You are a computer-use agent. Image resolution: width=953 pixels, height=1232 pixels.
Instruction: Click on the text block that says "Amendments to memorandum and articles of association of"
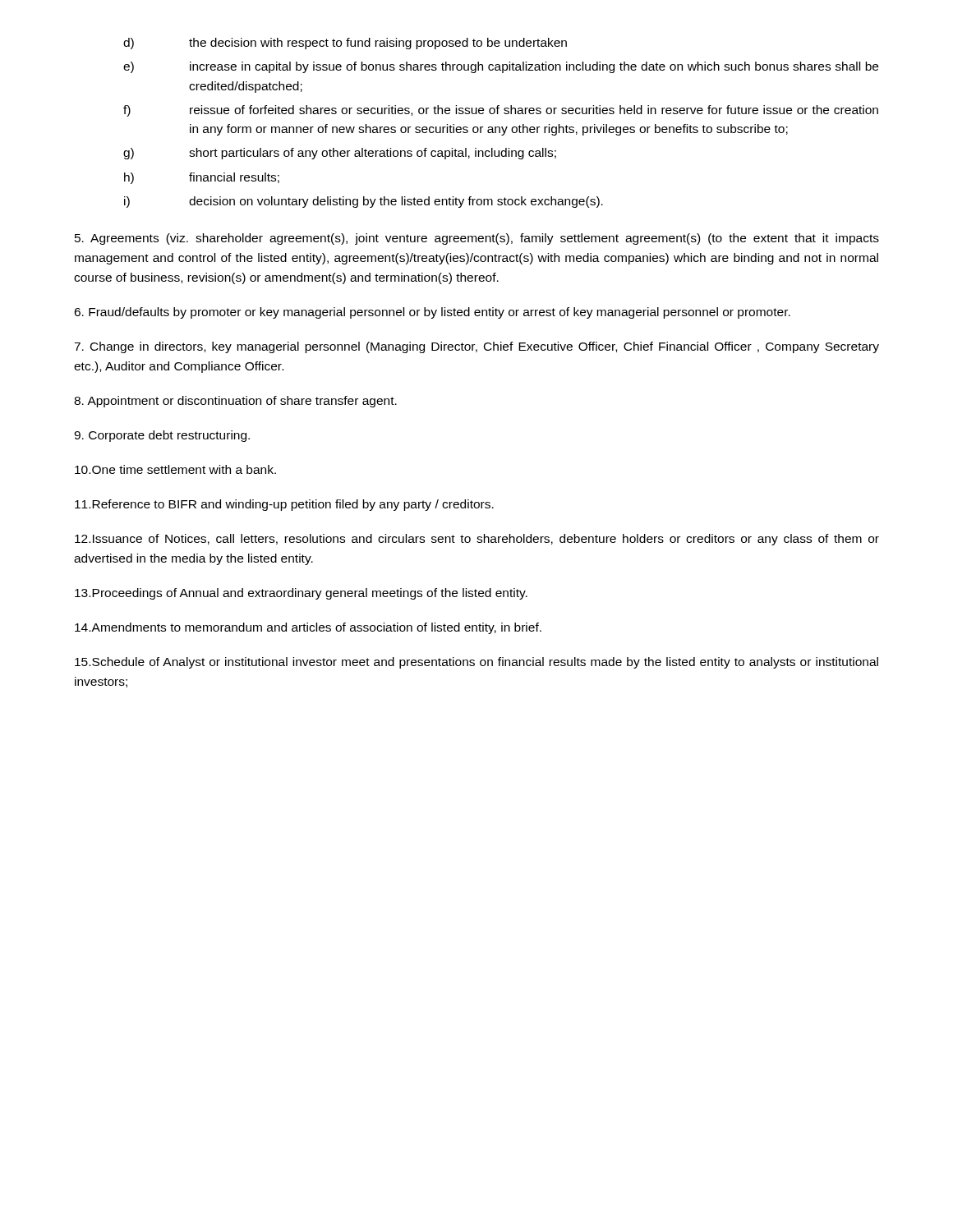(x=308, y=627)
